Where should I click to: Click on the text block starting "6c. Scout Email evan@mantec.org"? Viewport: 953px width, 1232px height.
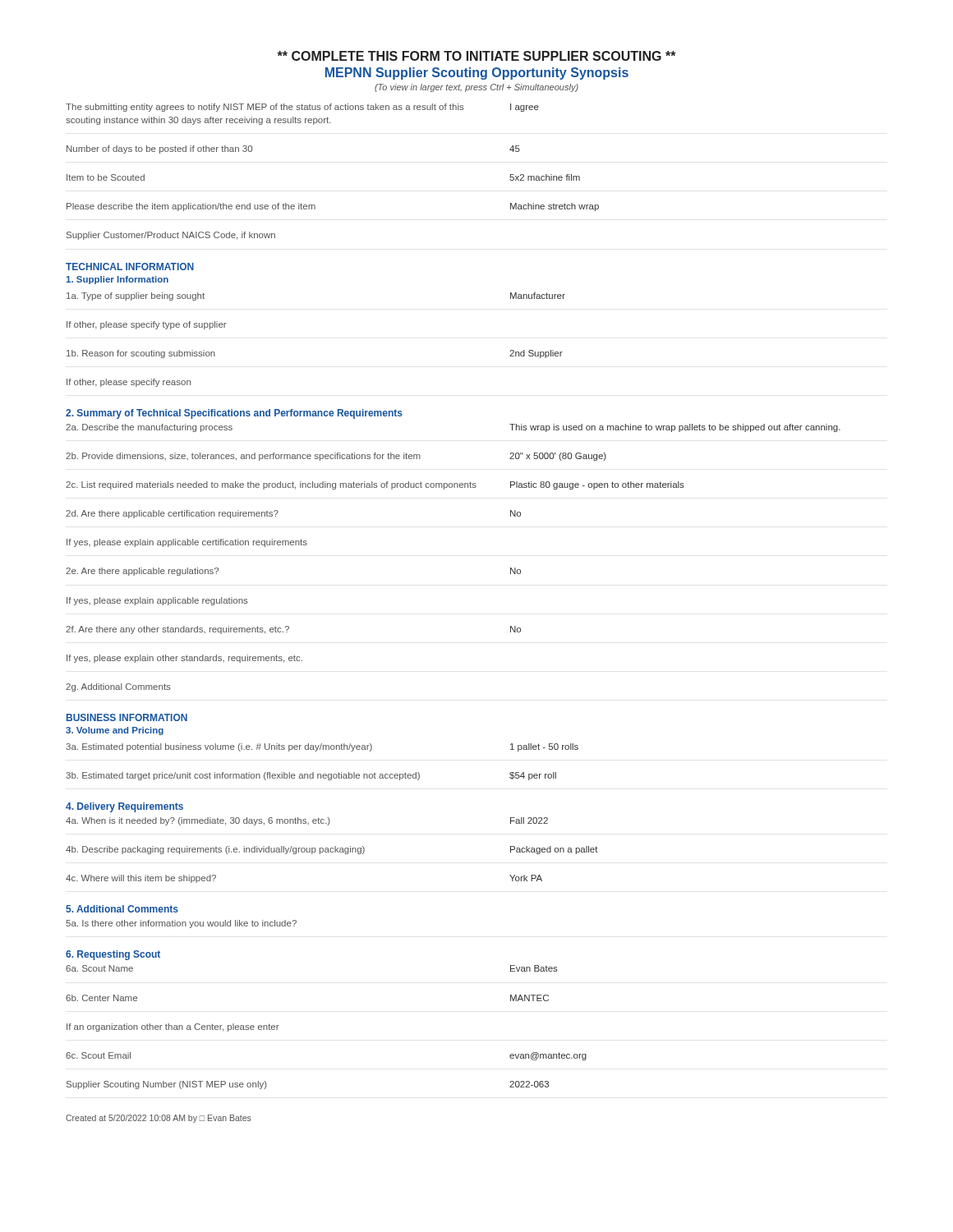click(x=101, y=1057)
